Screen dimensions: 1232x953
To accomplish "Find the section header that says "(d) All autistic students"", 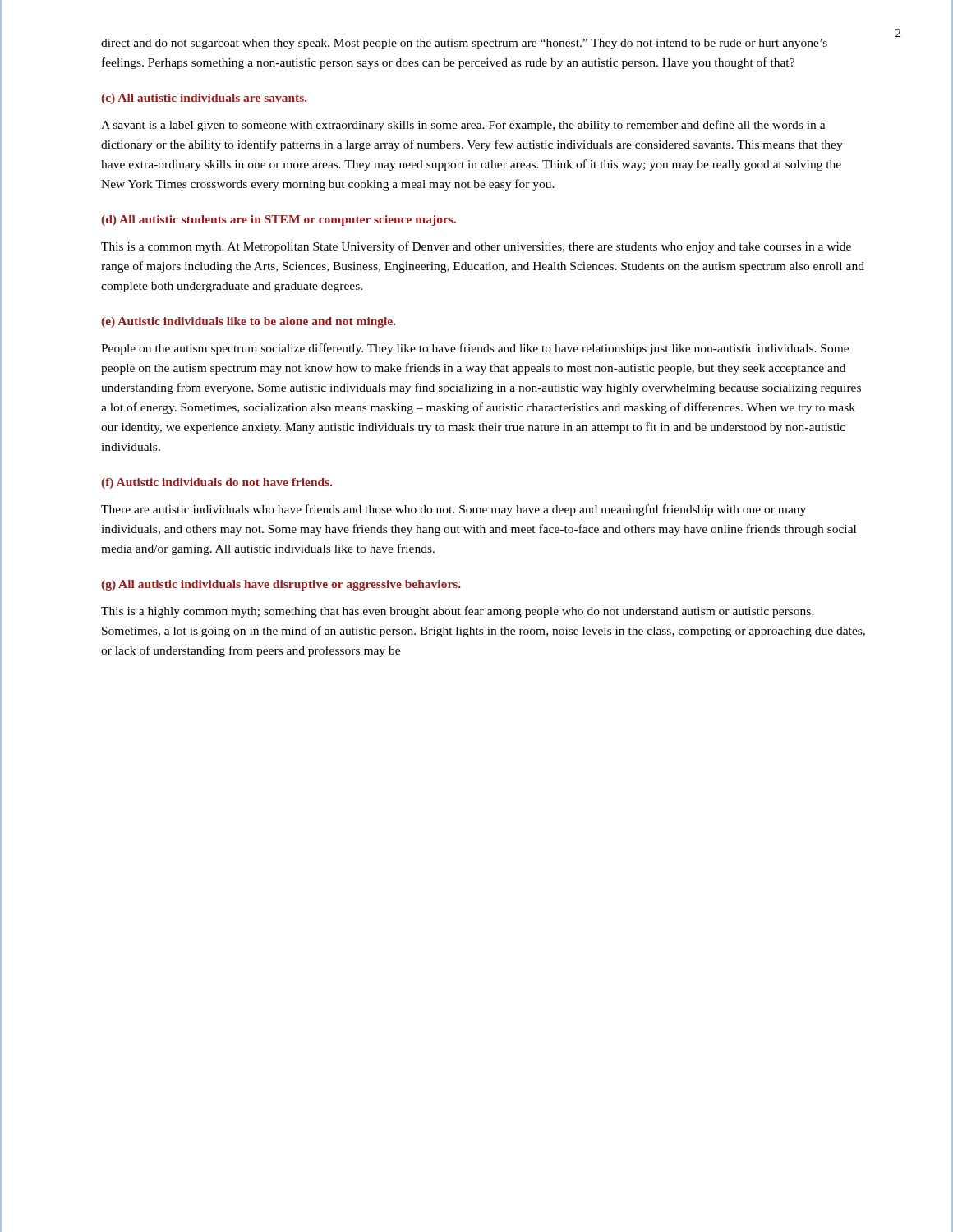I will pos(279,219).
